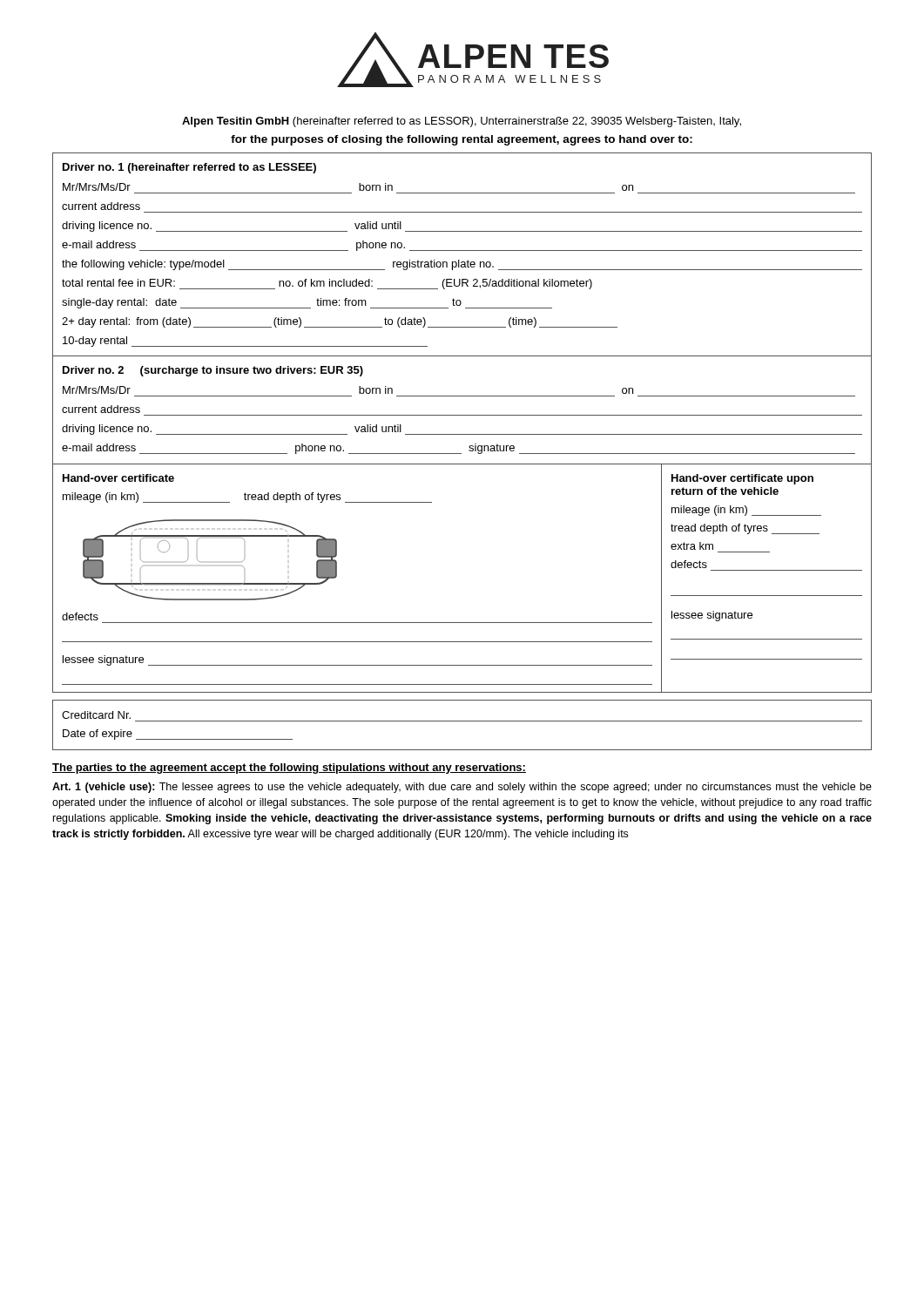Screen dimensions: 1307x924
Task: Locate the text block containing "for the purposes of closing the following"
Action: click(462, 139)
